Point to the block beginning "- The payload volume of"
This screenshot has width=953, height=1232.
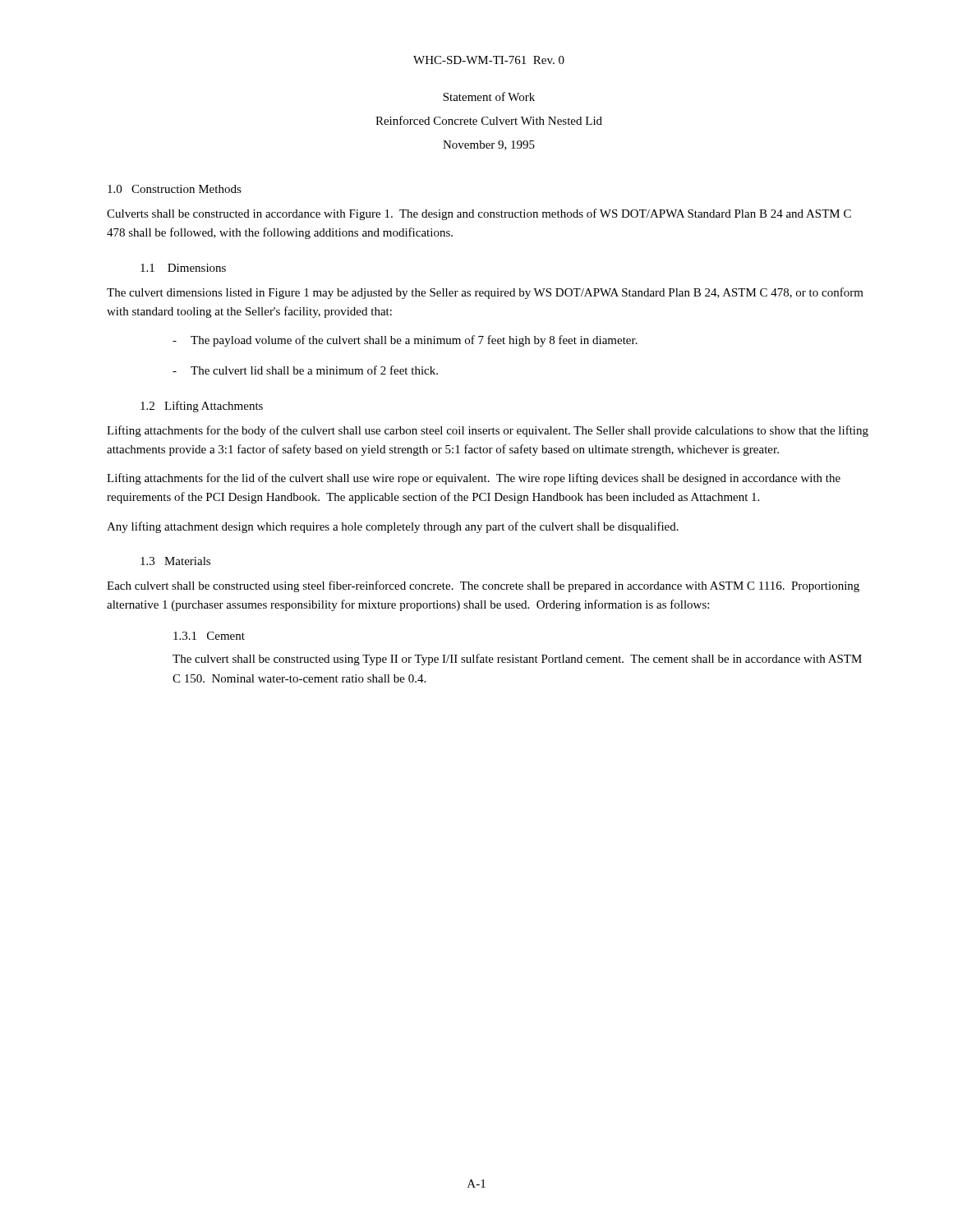pos(522,341)
